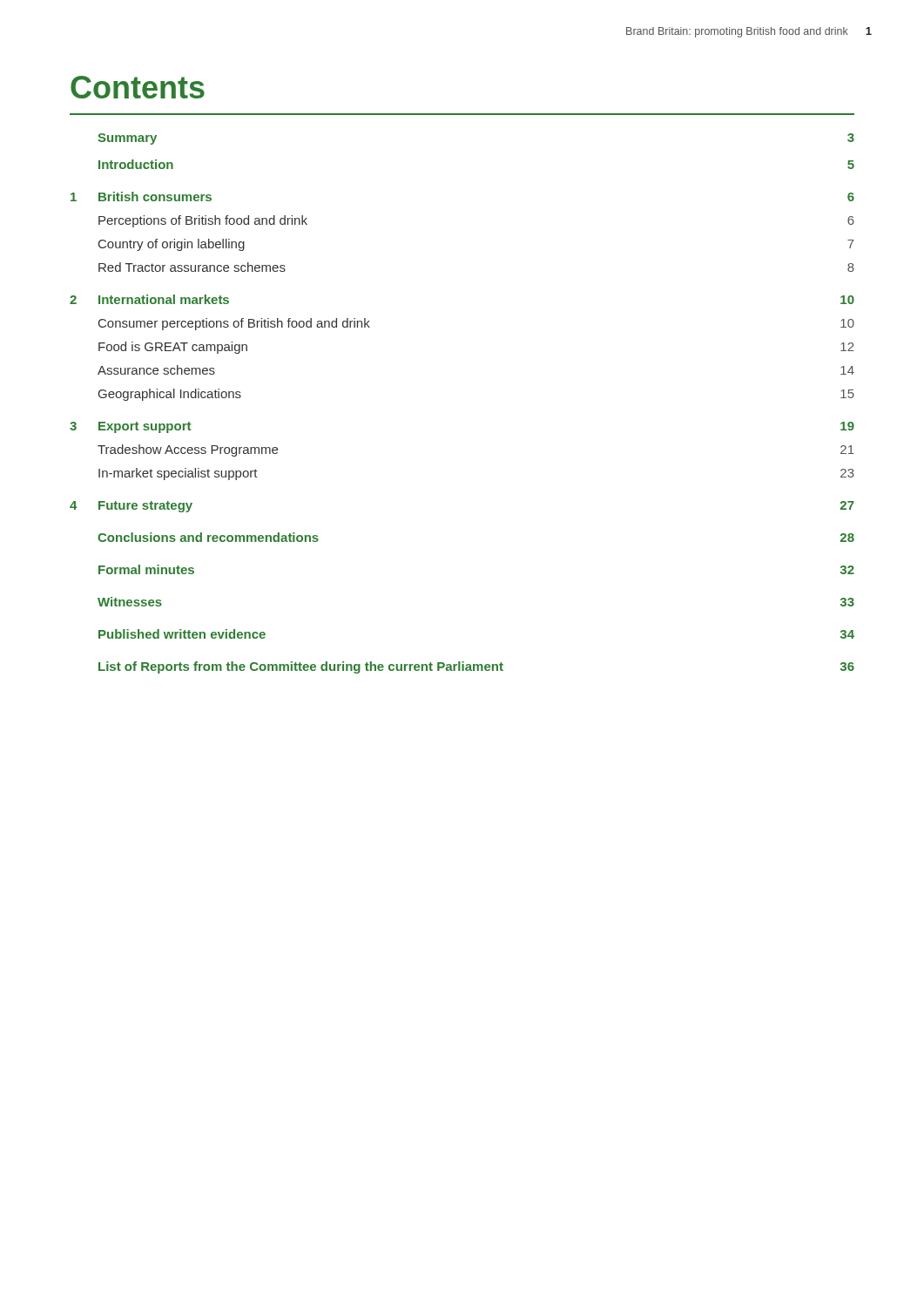The image size is (924, 1307).
Task: Click the passage that begins "1 British consumers"
Action: pyautogui.click(x=149, y=196)
